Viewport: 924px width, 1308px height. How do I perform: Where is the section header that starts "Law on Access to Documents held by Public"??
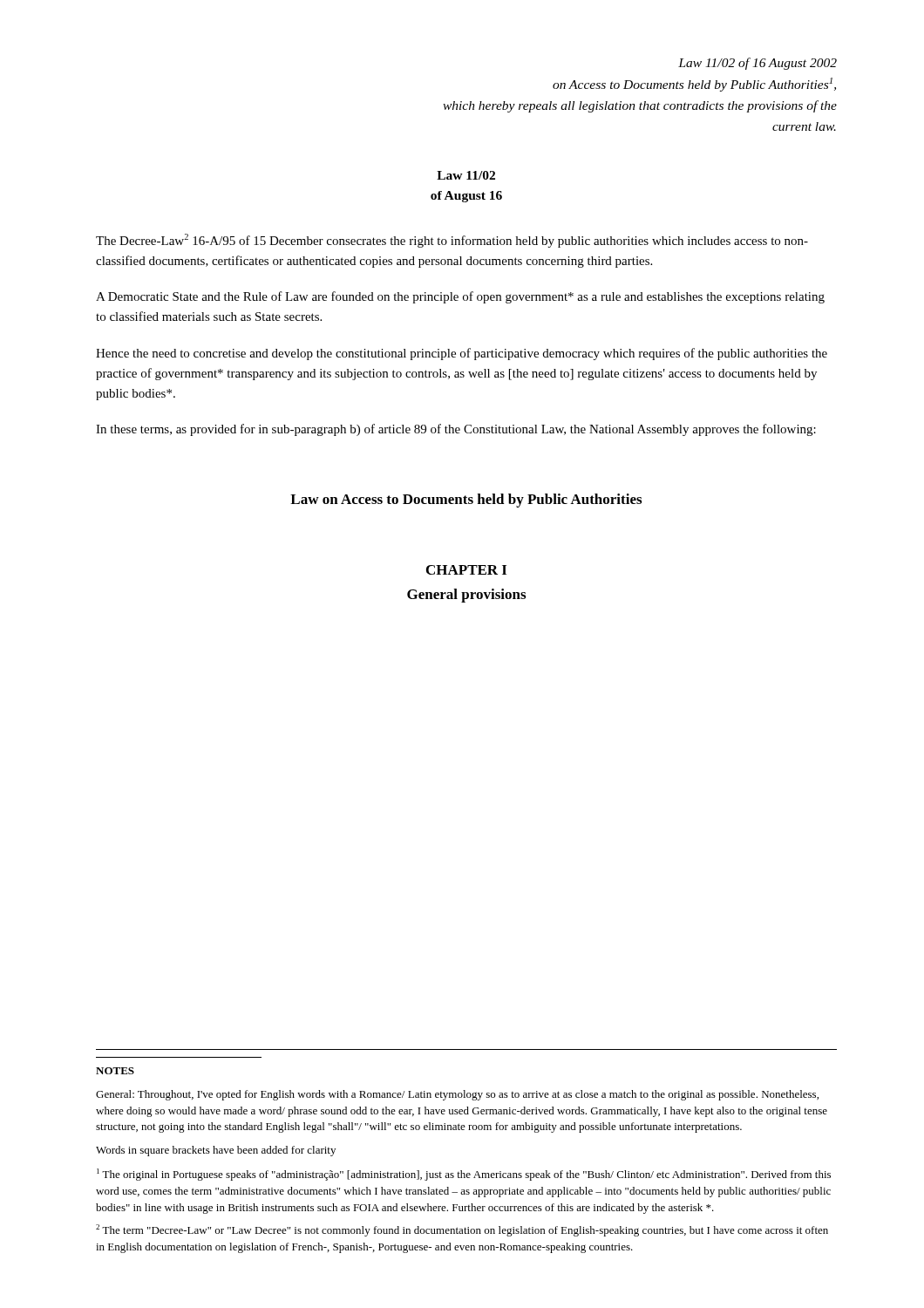pos(466,499)
